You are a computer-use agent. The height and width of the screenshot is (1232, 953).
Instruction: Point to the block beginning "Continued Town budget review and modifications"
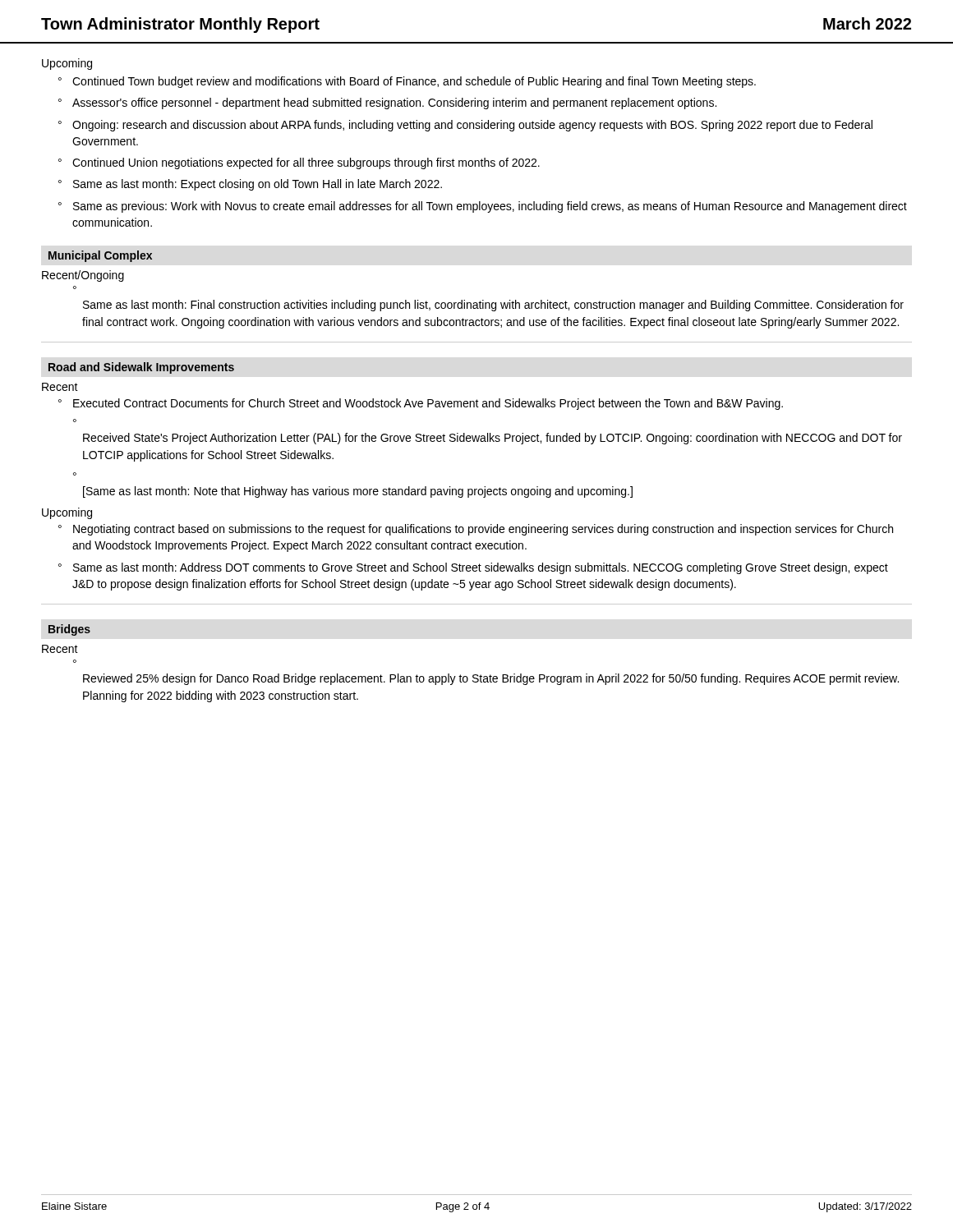[x=415, y=81]
